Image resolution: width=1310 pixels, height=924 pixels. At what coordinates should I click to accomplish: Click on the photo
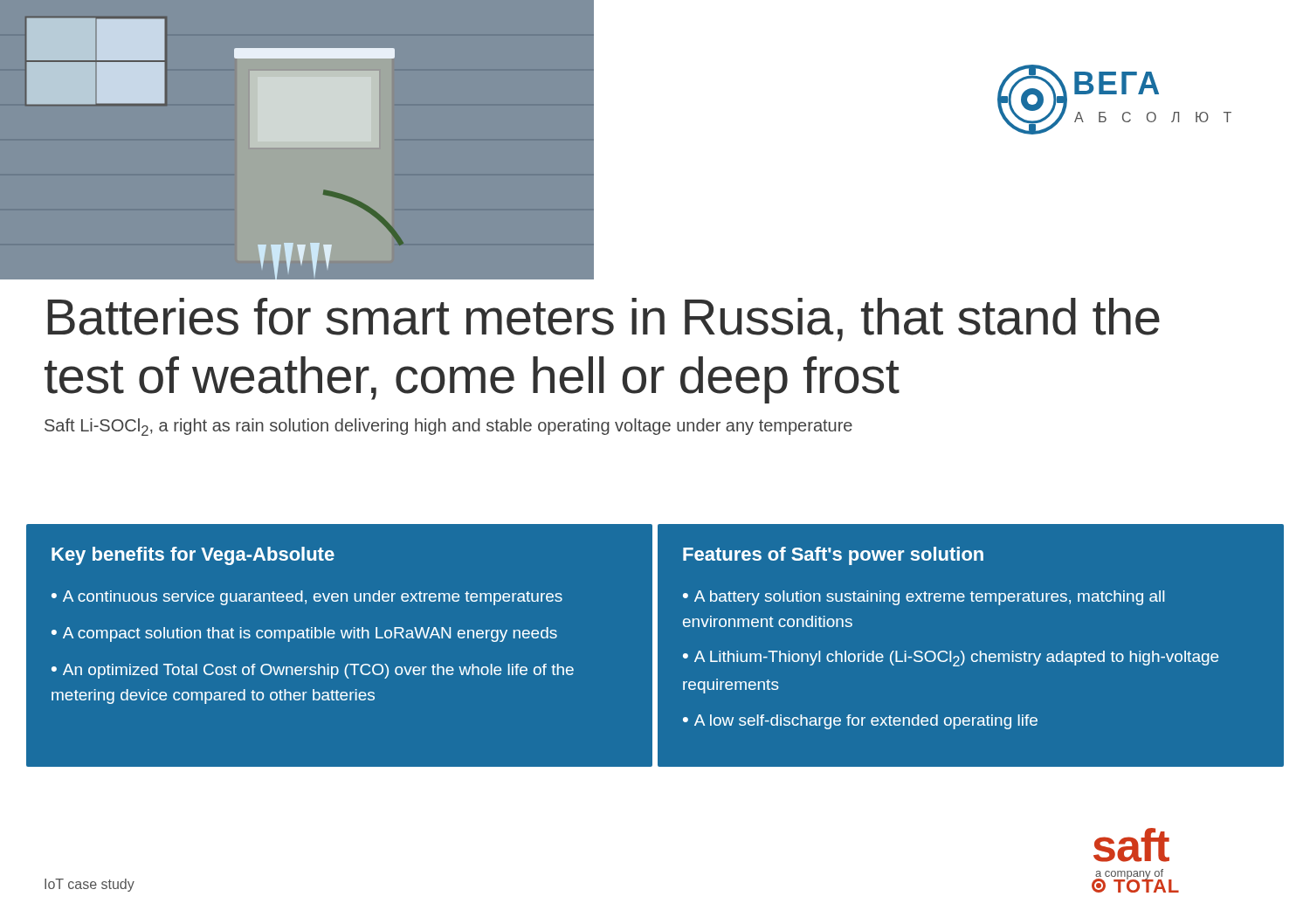(297, 140)
